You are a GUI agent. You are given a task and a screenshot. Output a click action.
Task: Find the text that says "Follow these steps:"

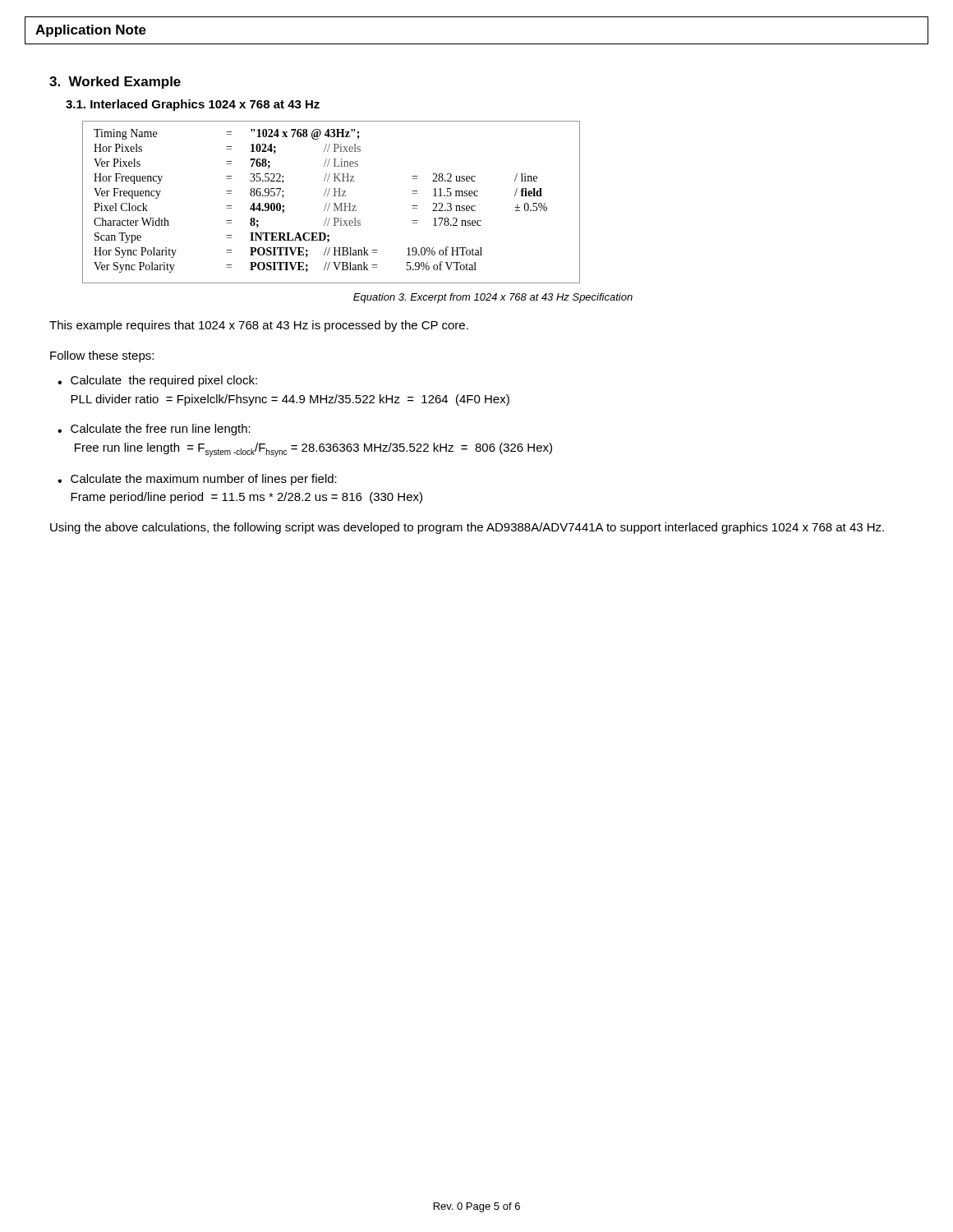pyautogui.click(x=102, y=355)
